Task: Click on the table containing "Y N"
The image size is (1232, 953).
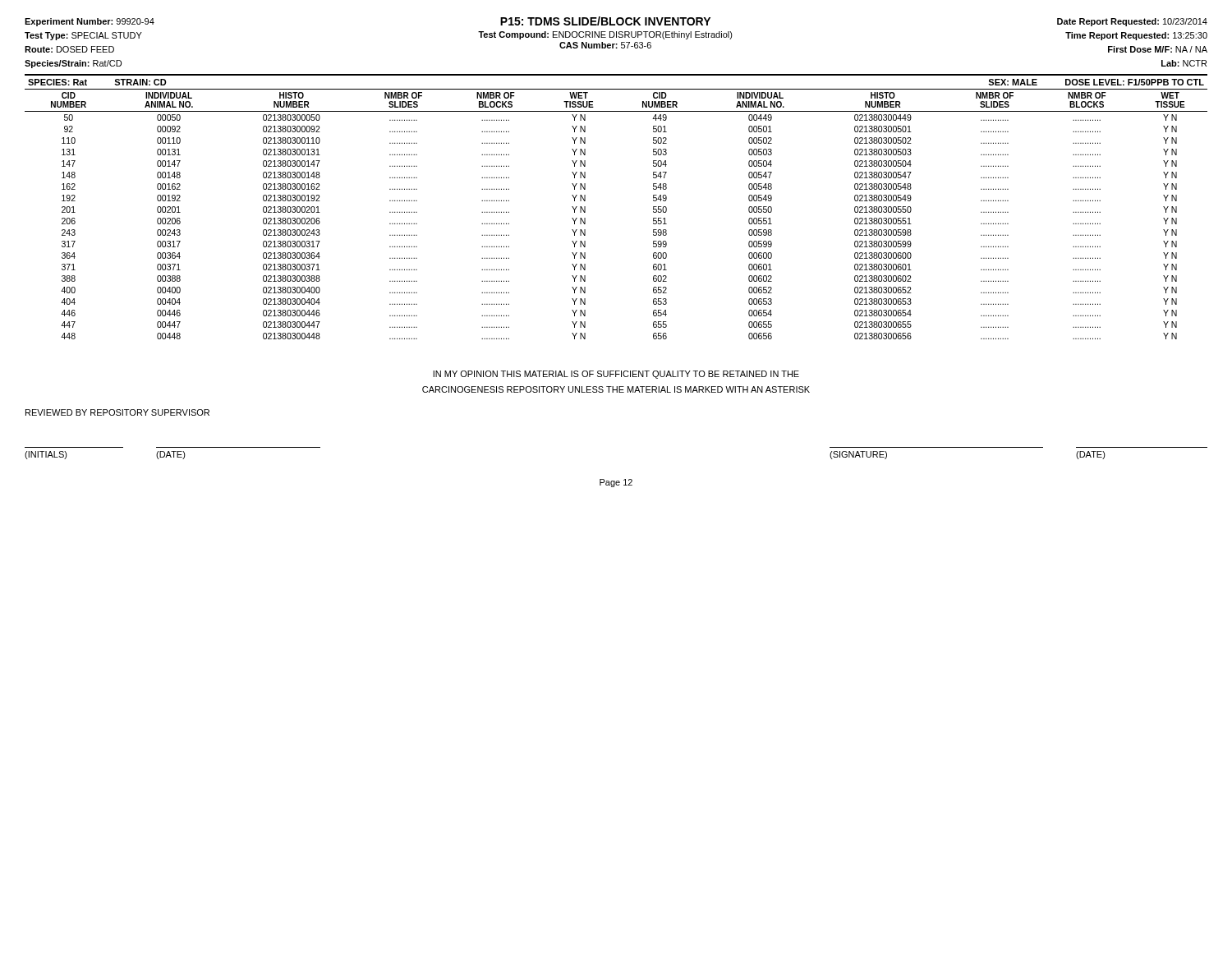Action: (616, 208)
